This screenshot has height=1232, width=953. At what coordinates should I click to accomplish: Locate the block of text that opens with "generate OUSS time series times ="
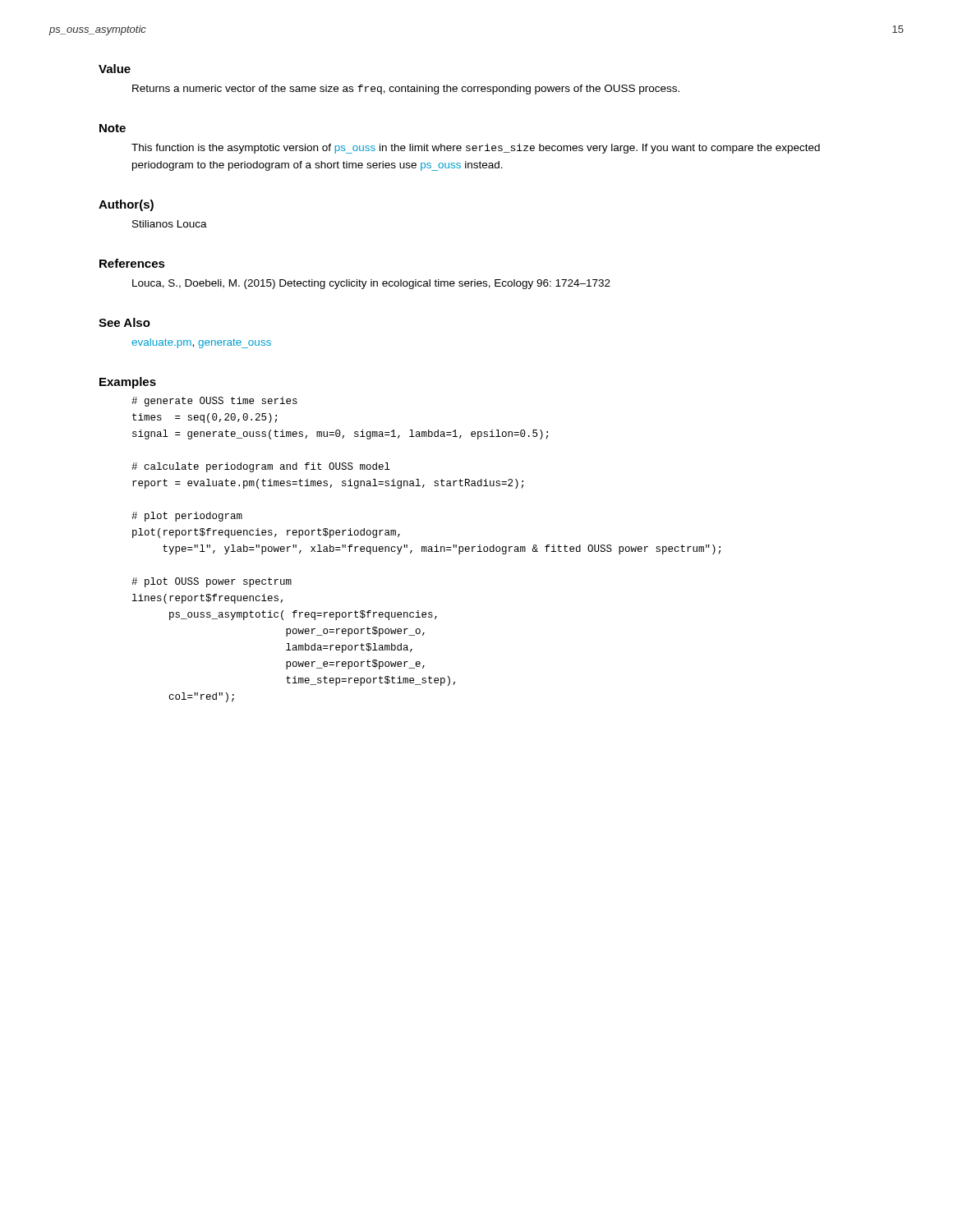(x=427, y=549)
